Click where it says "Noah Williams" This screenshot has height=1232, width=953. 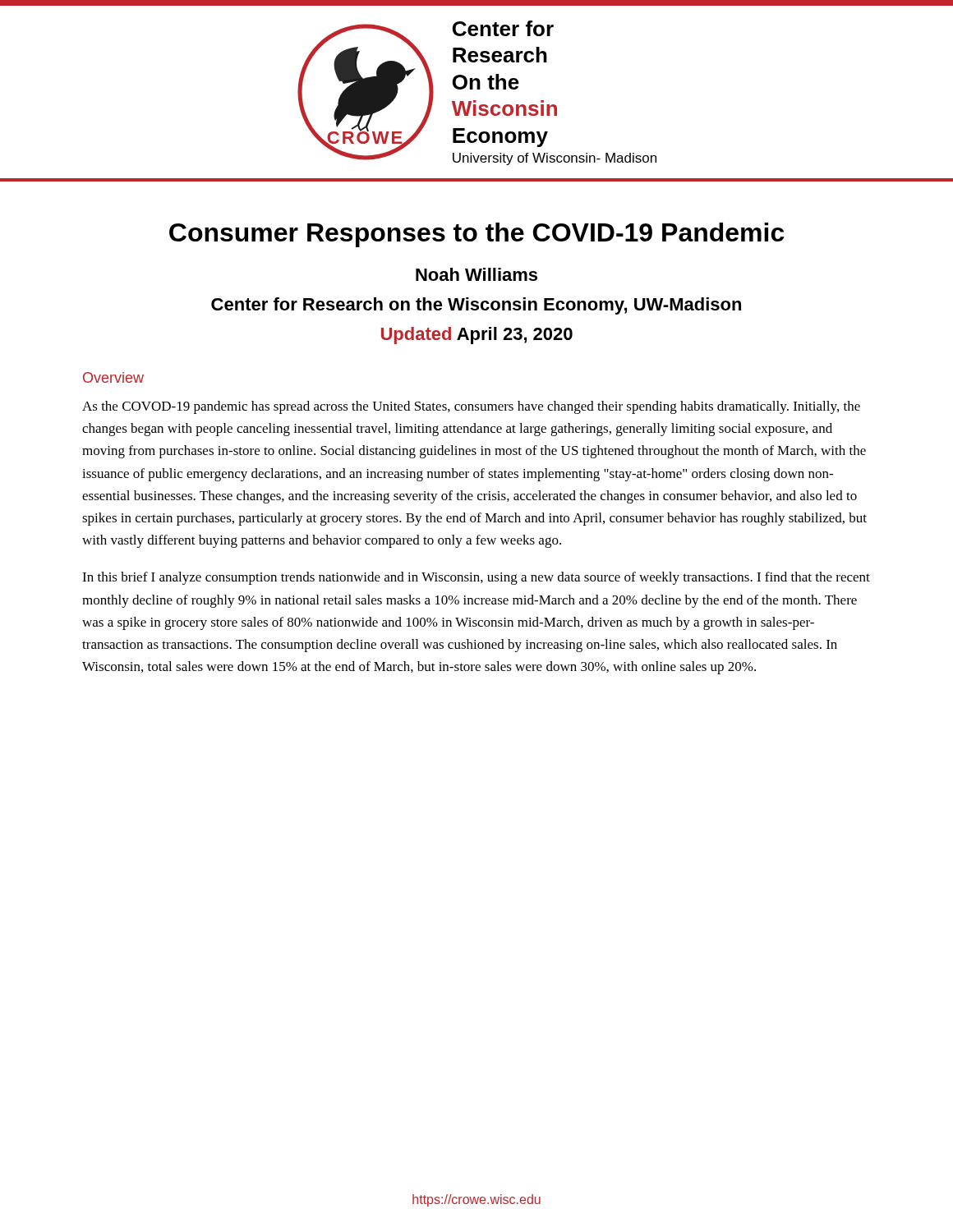(x=476, y=275)
